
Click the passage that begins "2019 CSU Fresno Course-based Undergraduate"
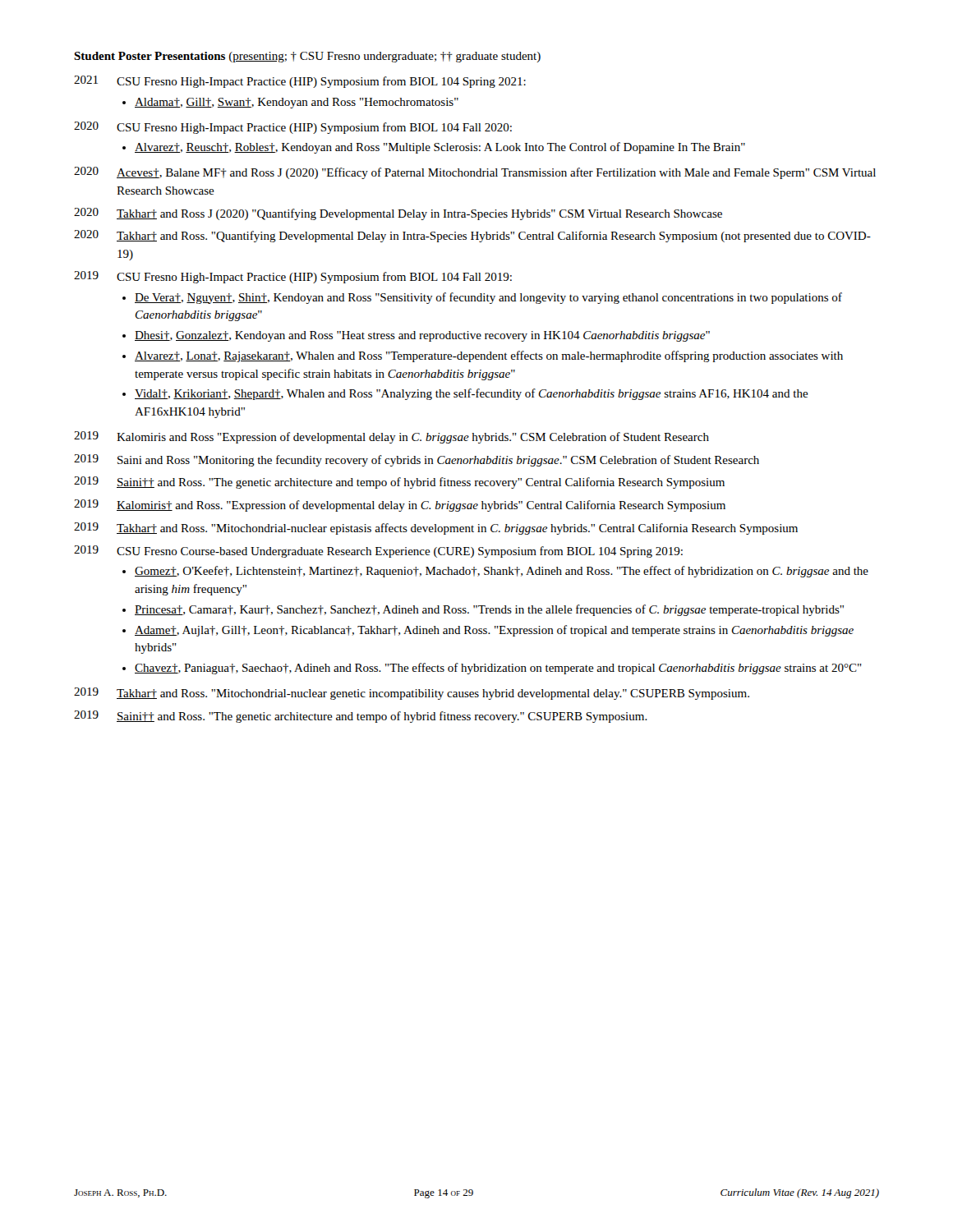(x=476, y=611)
